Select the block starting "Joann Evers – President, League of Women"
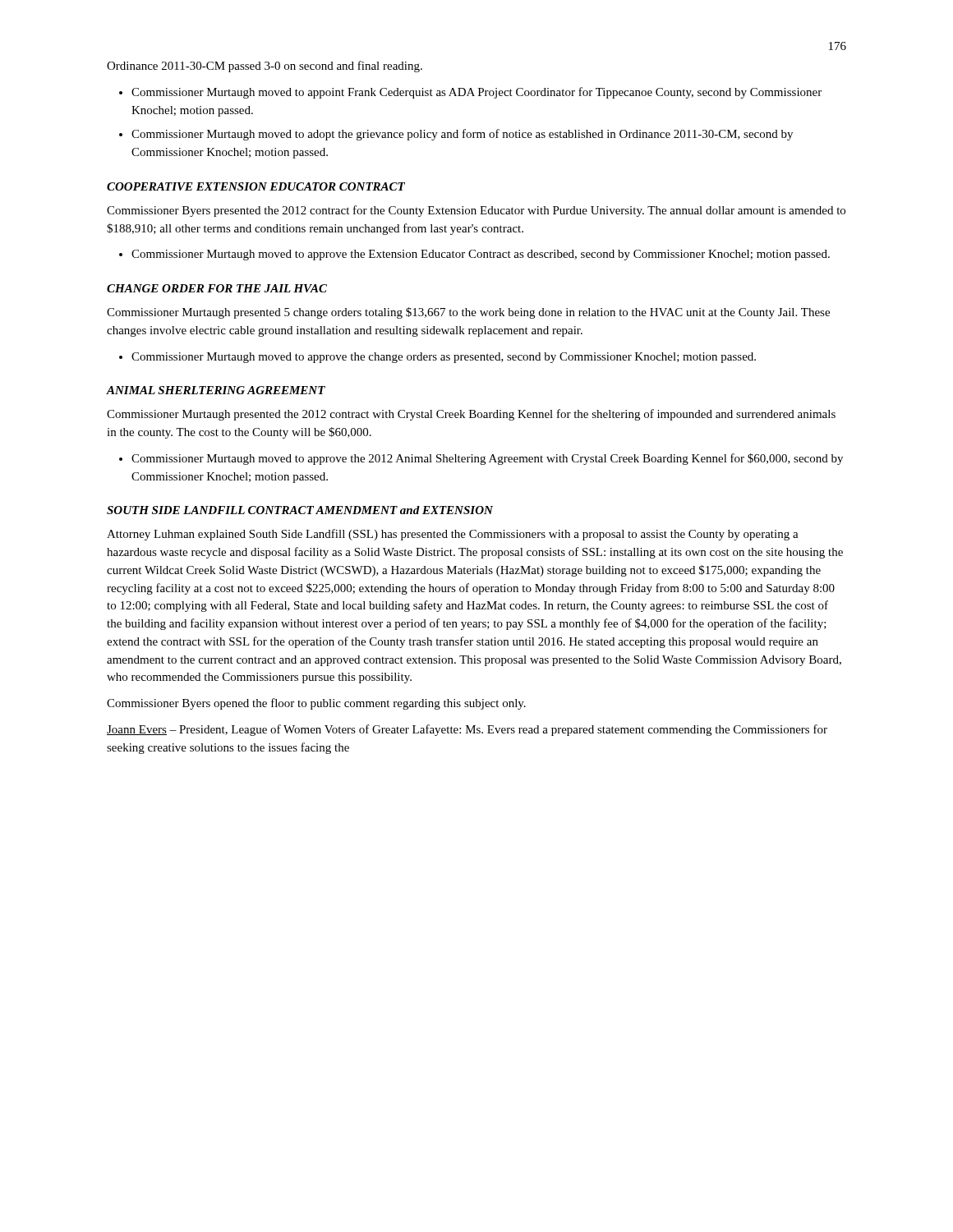The width and height of the screenshot is (953, 1232). tap(467, 738)
